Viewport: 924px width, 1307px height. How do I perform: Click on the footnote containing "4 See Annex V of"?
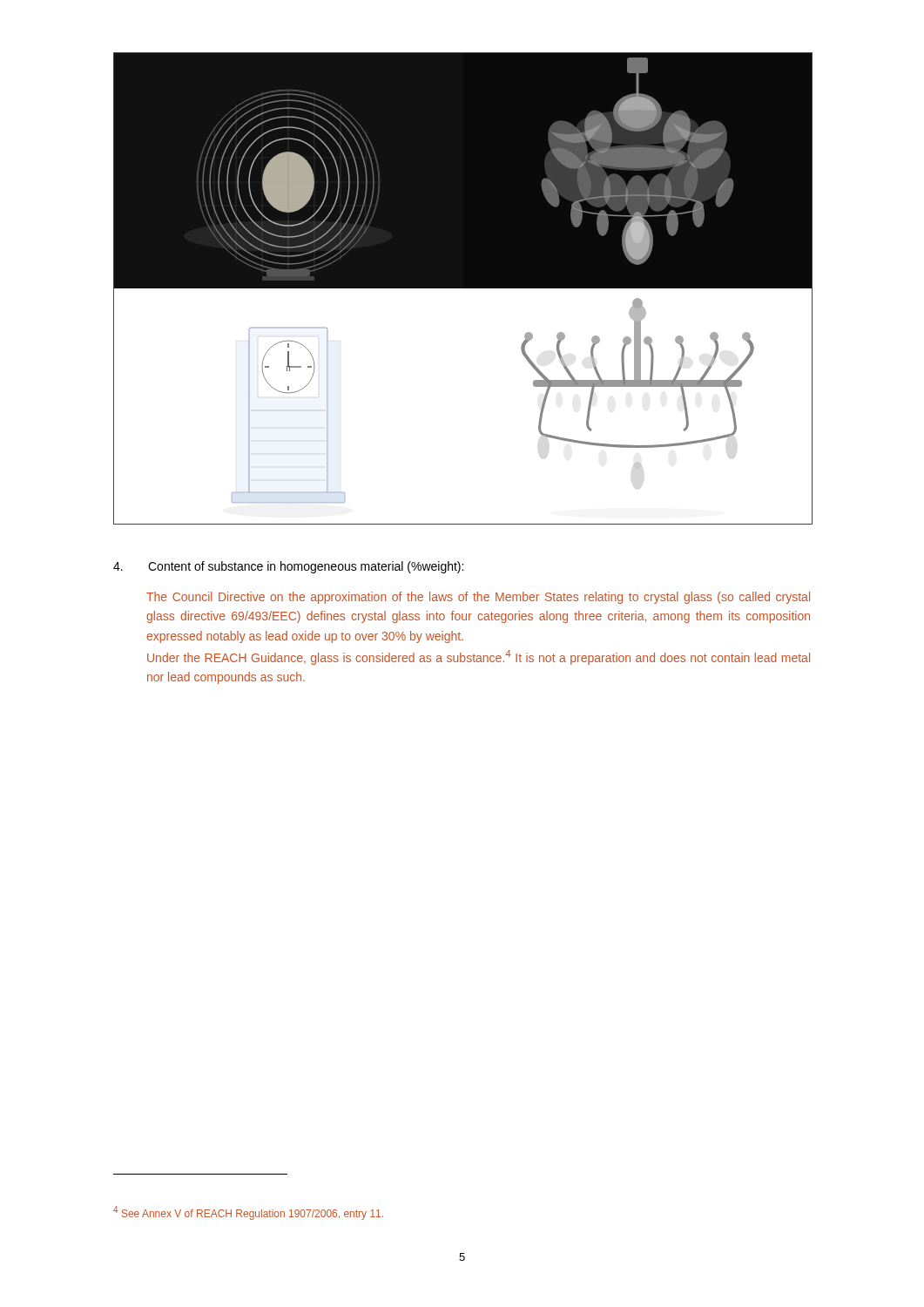249,1212
